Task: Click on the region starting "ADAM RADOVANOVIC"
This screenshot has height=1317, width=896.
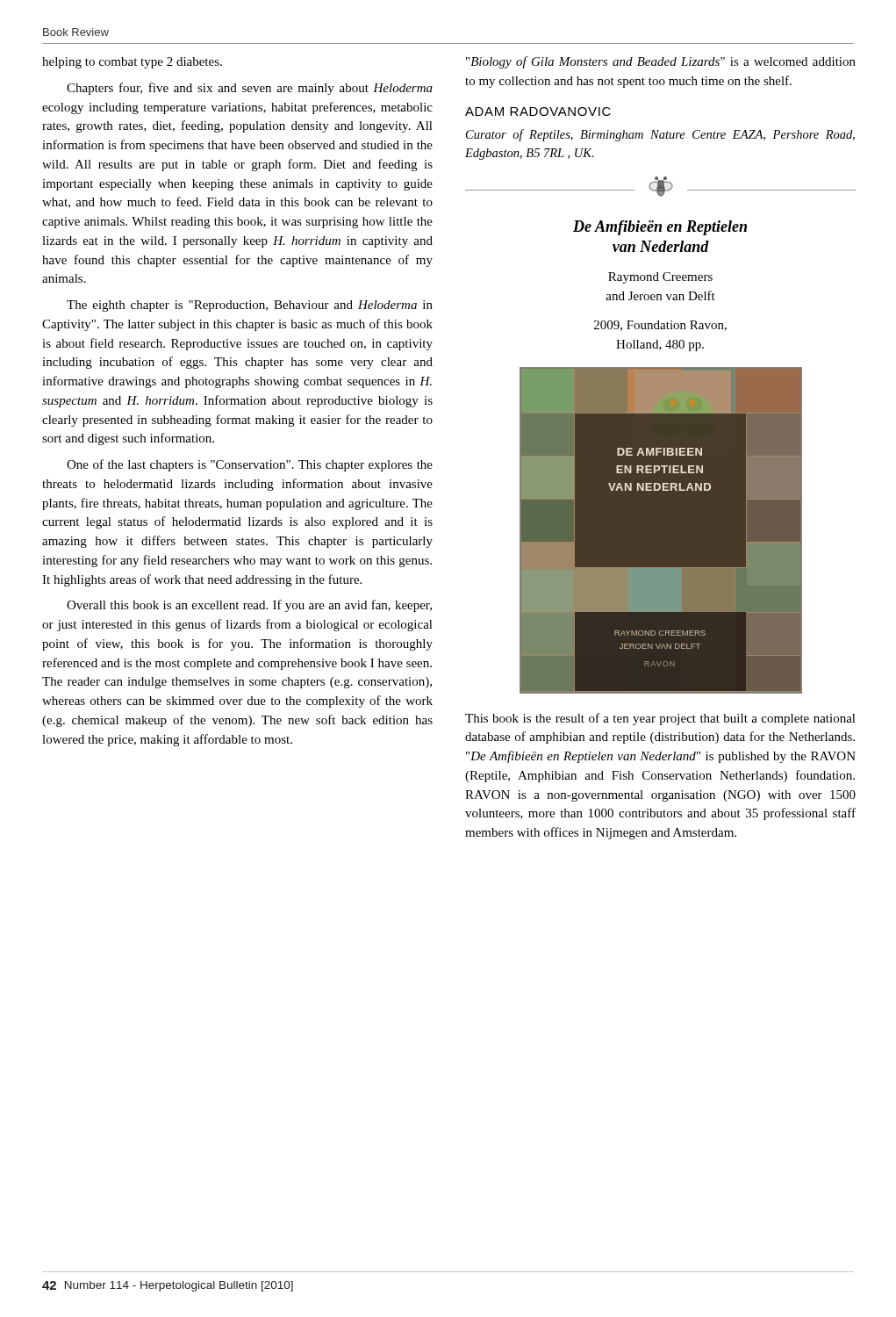Action: click(x=538, y=112)
